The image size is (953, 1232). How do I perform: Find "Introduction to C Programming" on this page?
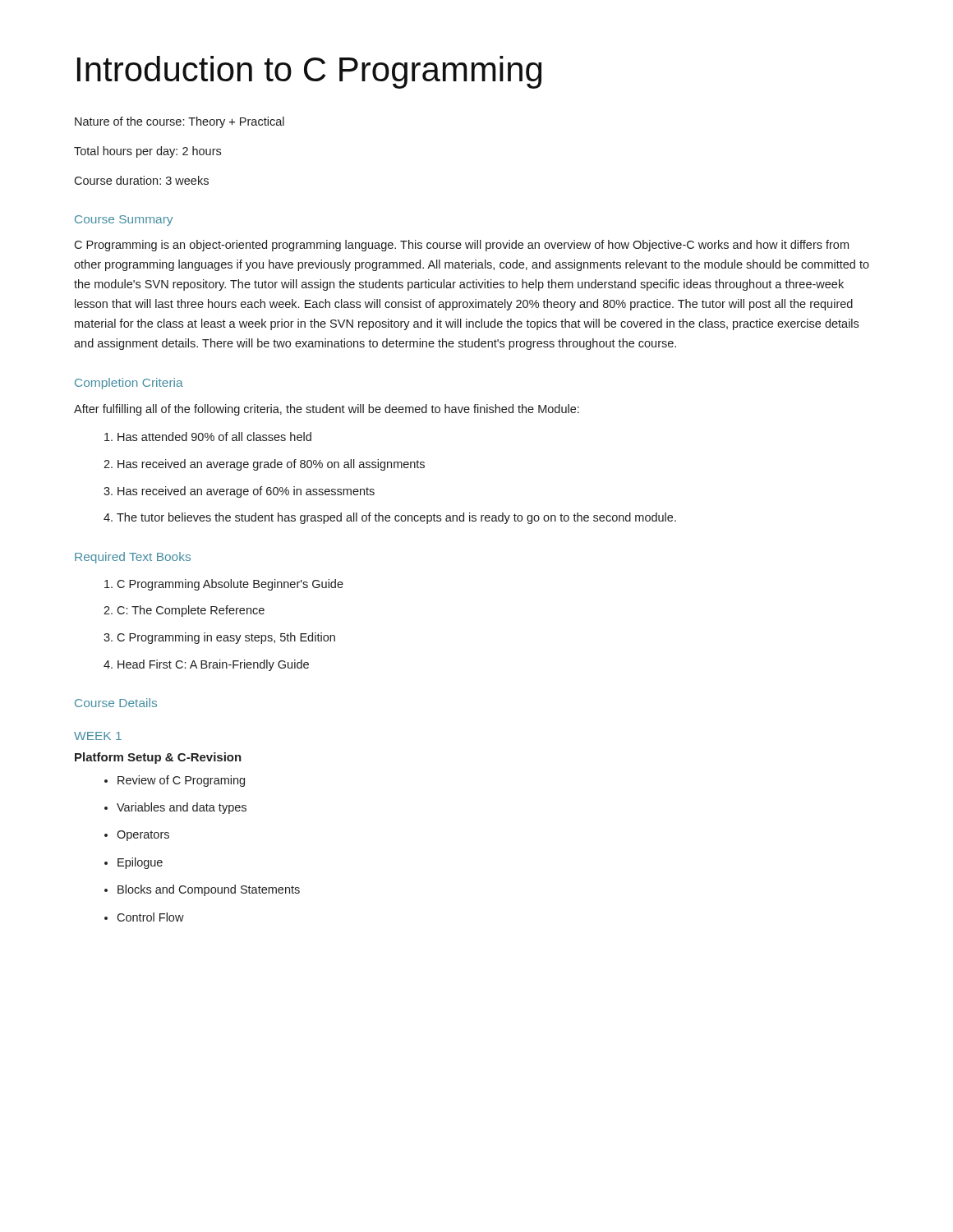click(476, 70)
